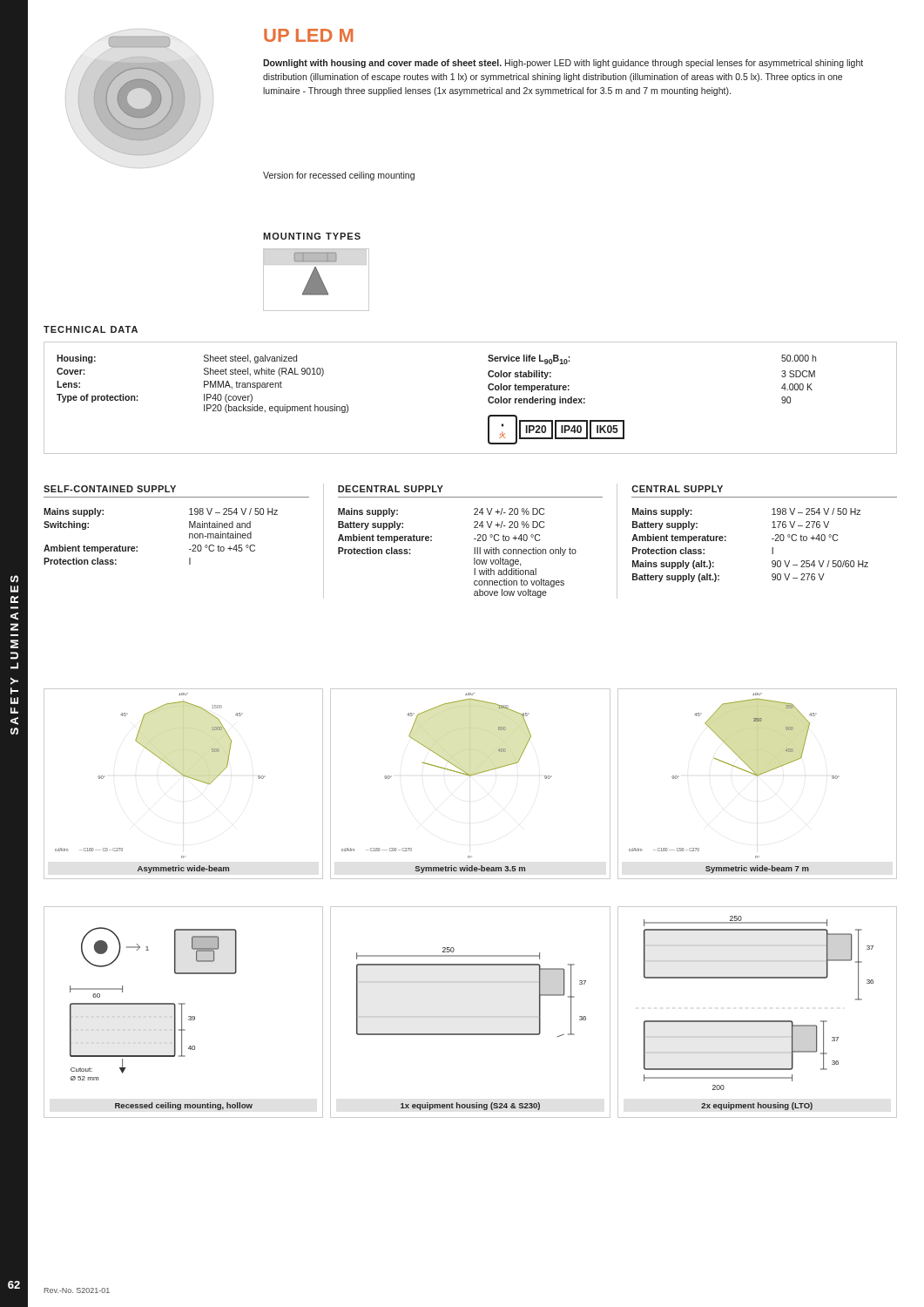
Task: Locate the table with the text "Battery supply (alt.):"
Action: (764, 544)
